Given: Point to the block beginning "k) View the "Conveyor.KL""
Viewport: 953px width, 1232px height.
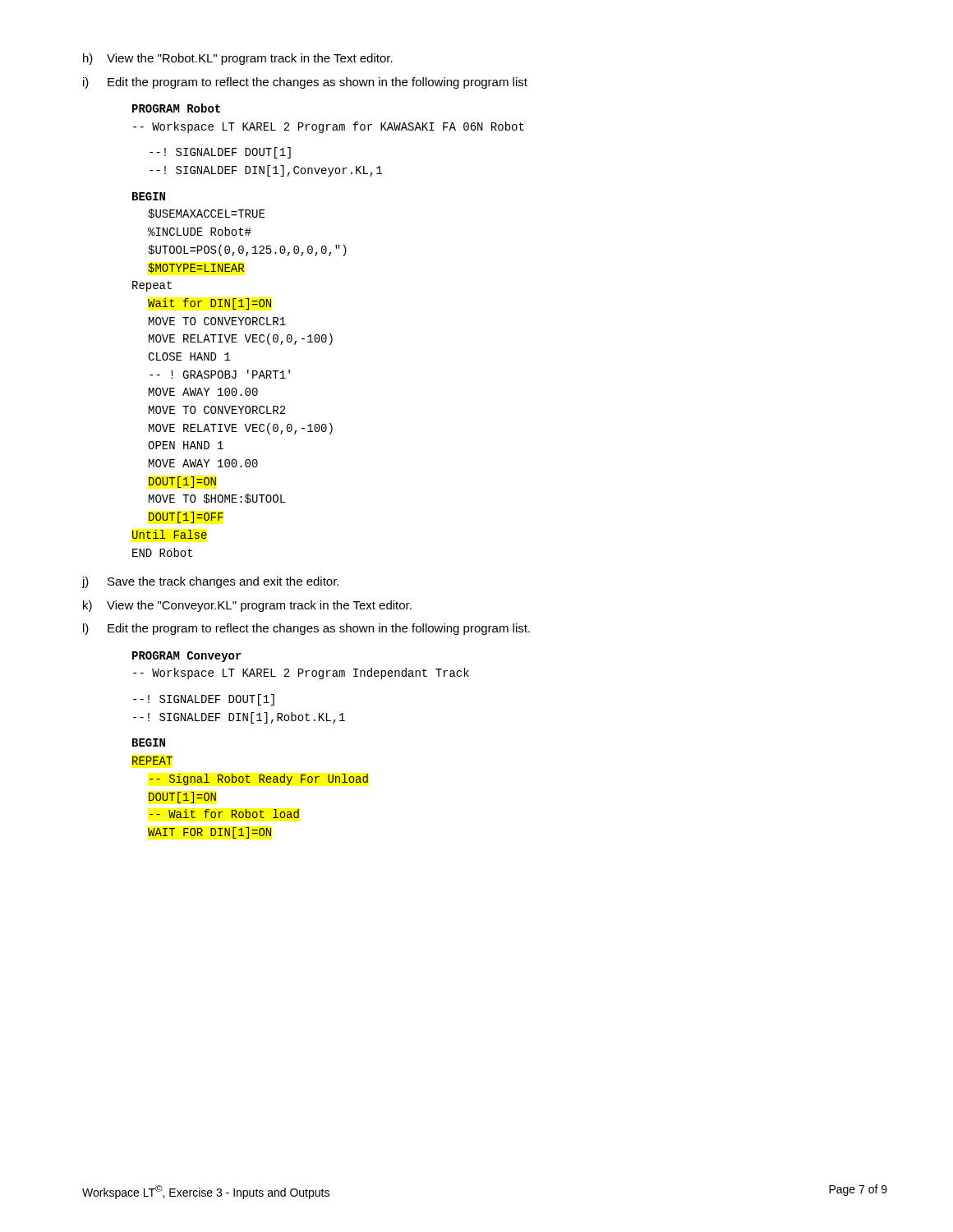Looking at the screenshot, I should click(247, 606).
